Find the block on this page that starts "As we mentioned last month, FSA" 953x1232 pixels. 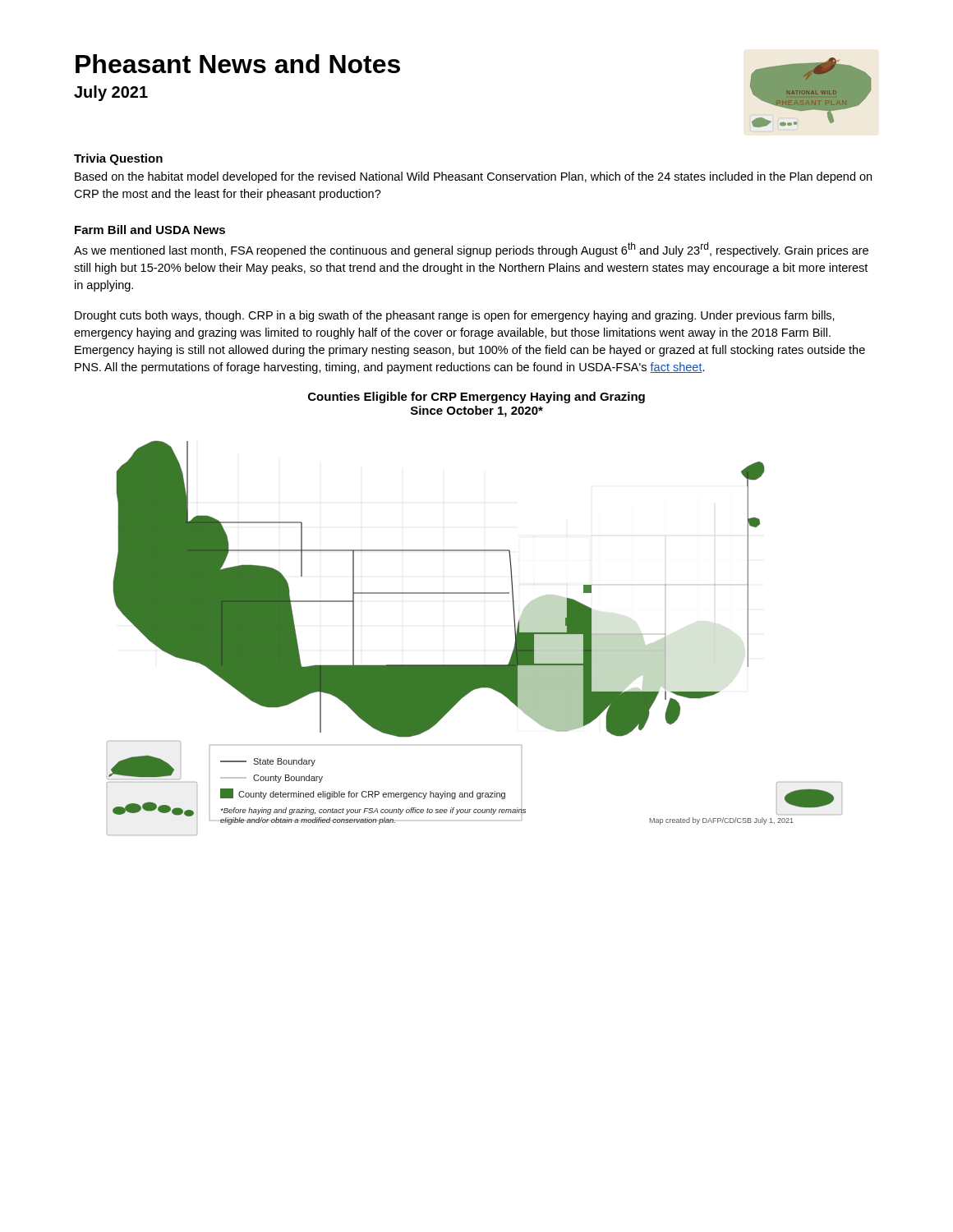click(476, 267)
